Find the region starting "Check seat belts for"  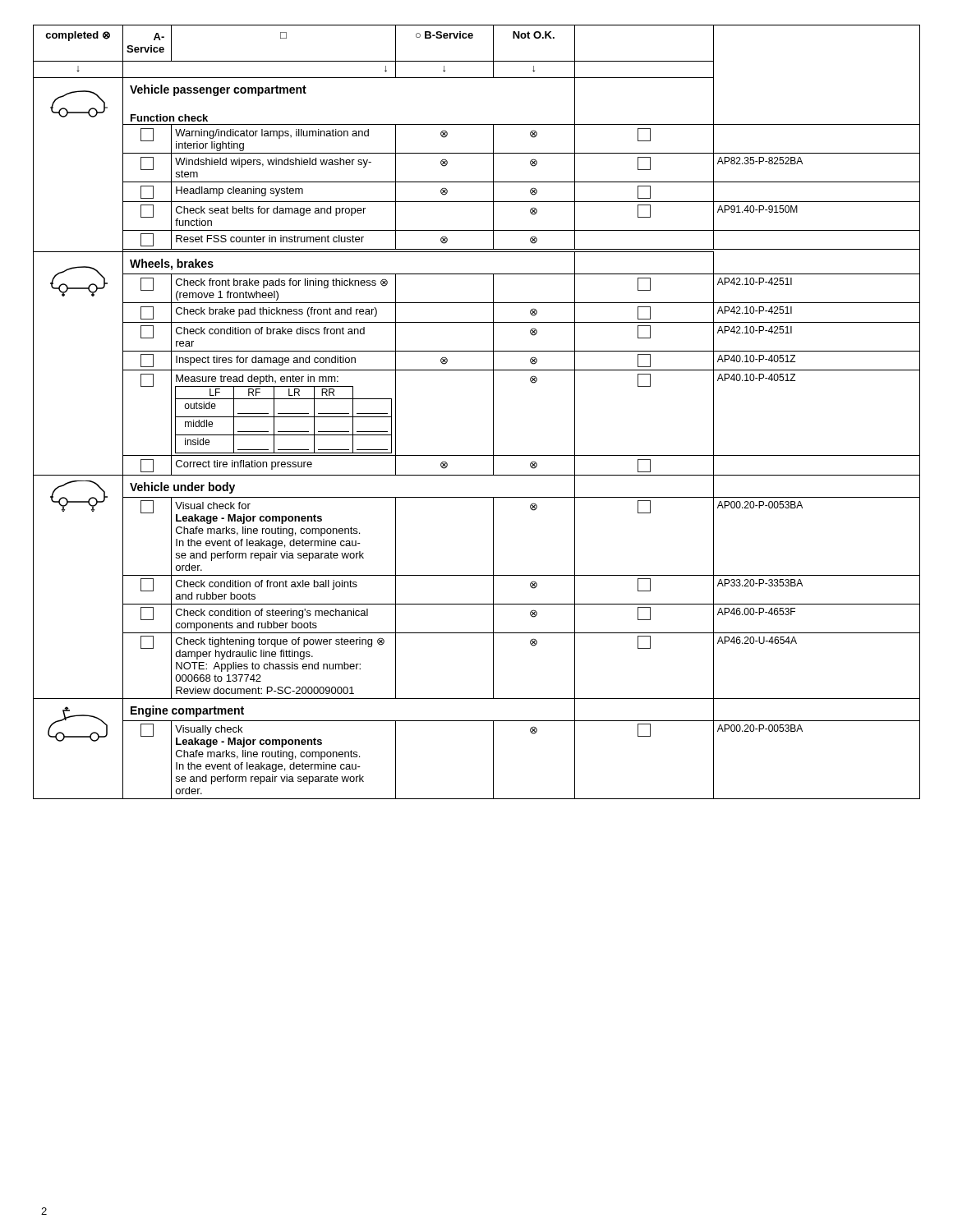521,216
